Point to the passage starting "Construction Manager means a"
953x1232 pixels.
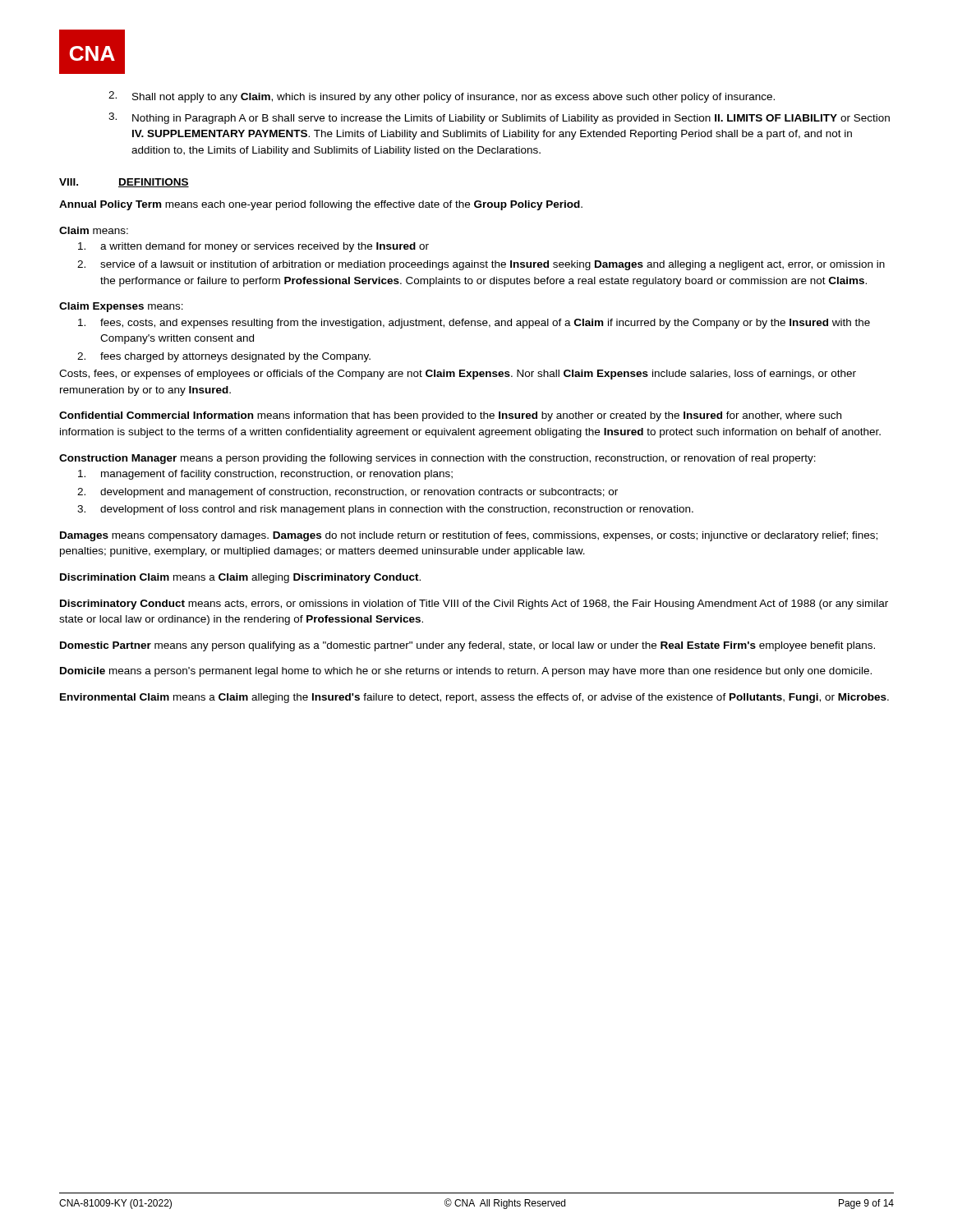pyautogui.click(x=476, y=484)
